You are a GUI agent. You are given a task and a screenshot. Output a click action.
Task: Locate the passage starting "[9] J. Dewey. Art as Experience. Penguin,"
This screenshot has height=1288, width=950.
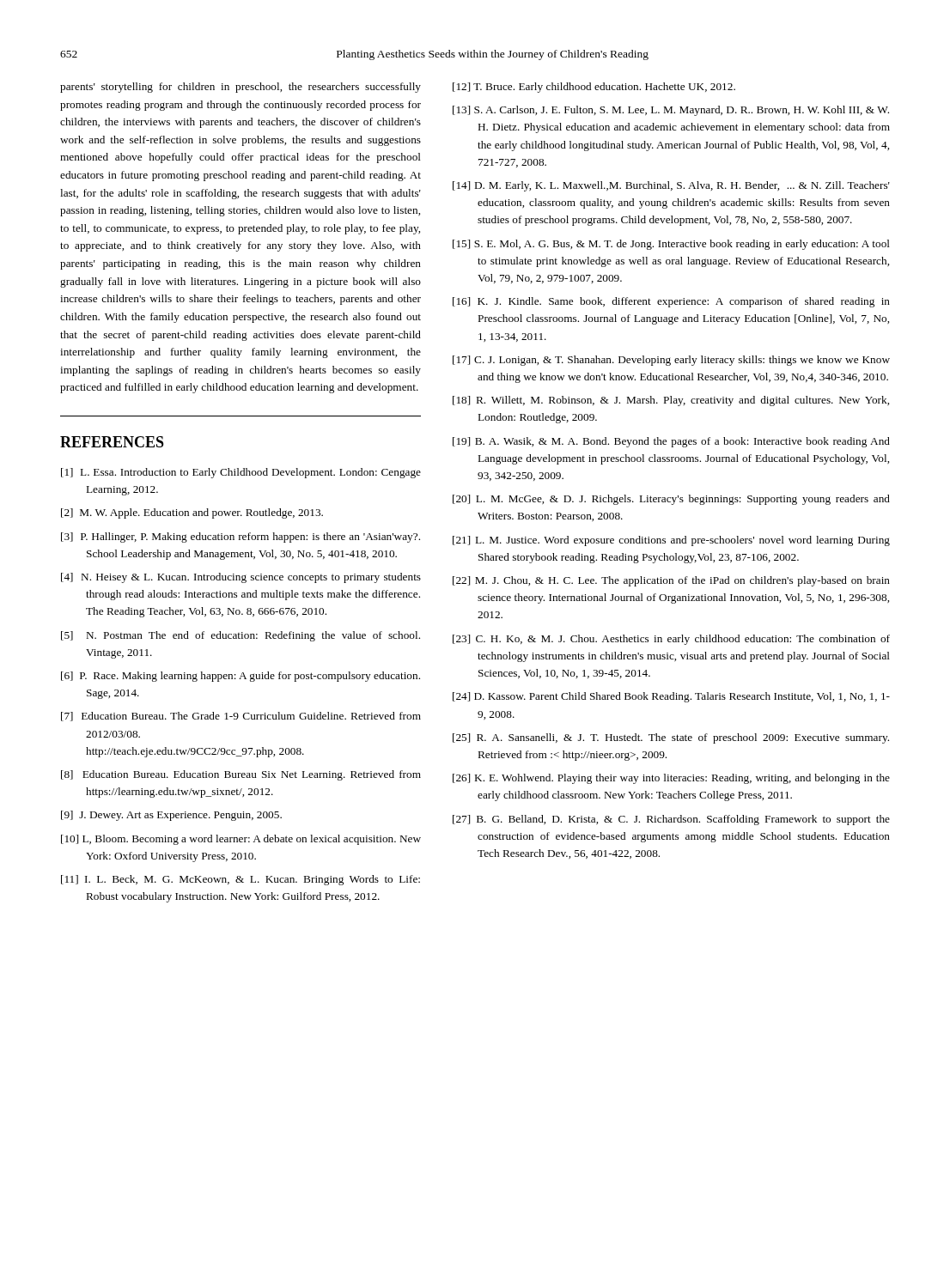pos(171,815)
